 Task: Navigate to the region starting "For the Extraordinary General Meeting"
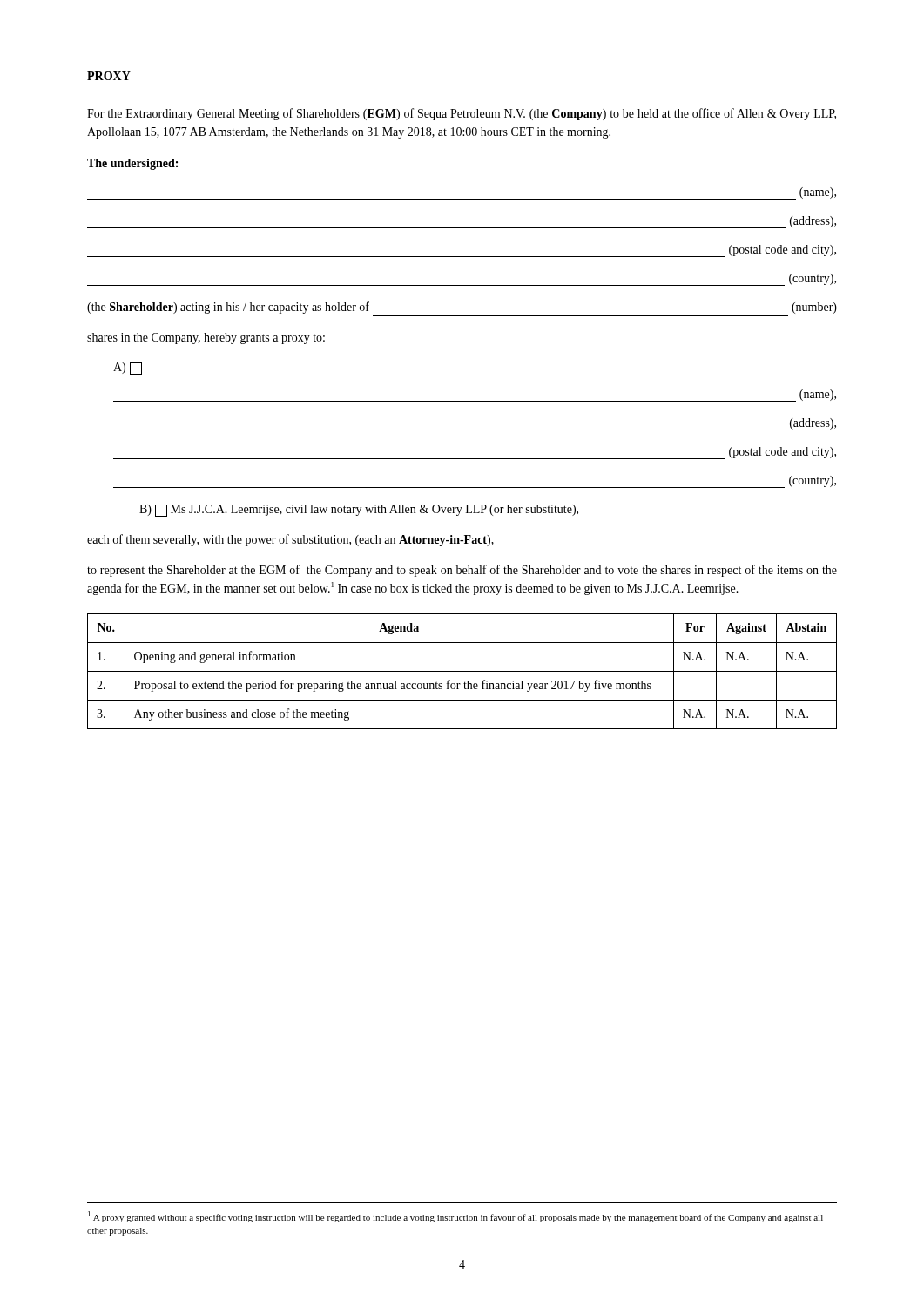pos(462,123)
